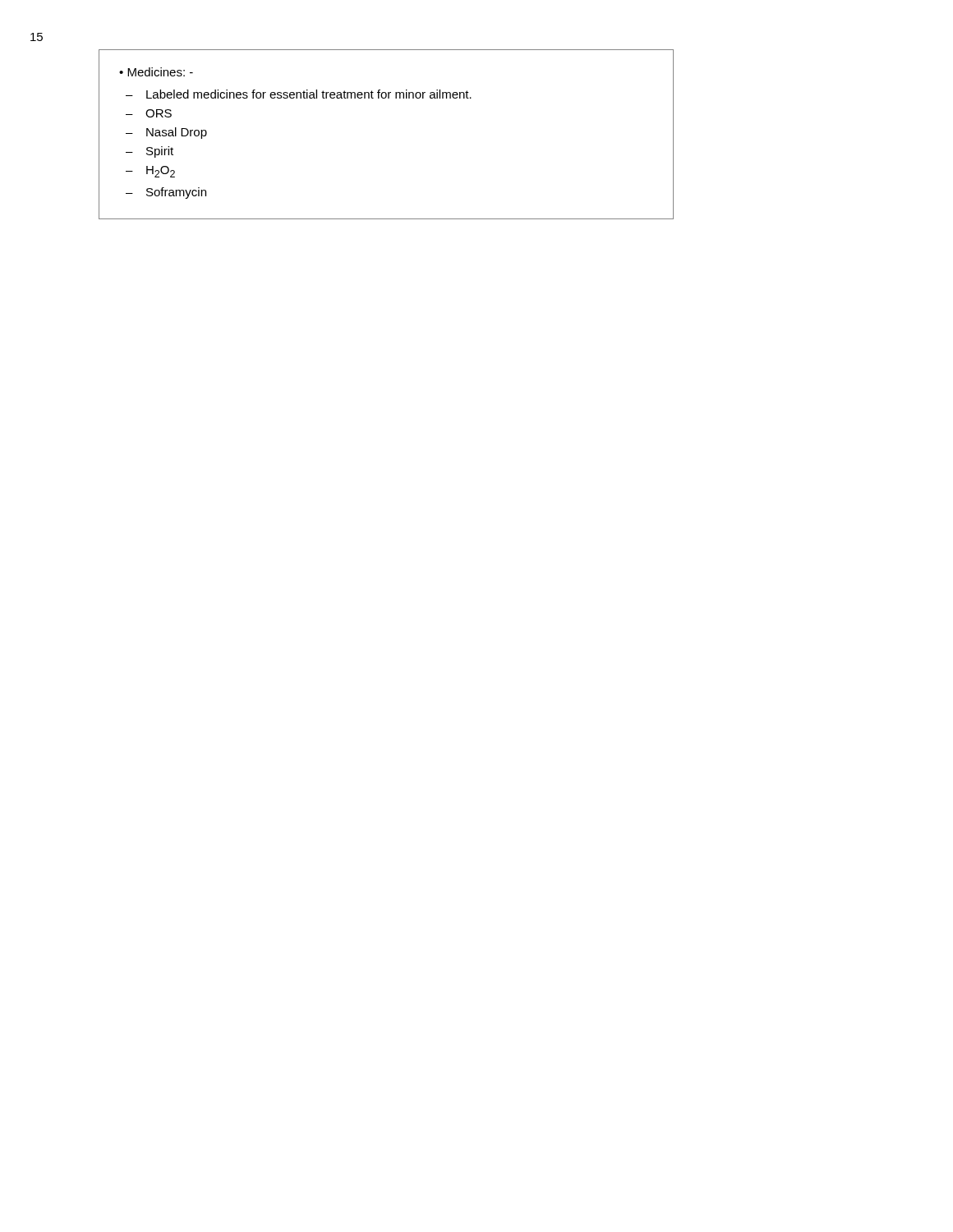The width and height of the screenshot is (953, 1232).
Task: Point to the text block starting "Labeled medicines for"
Action: (309, 94)
